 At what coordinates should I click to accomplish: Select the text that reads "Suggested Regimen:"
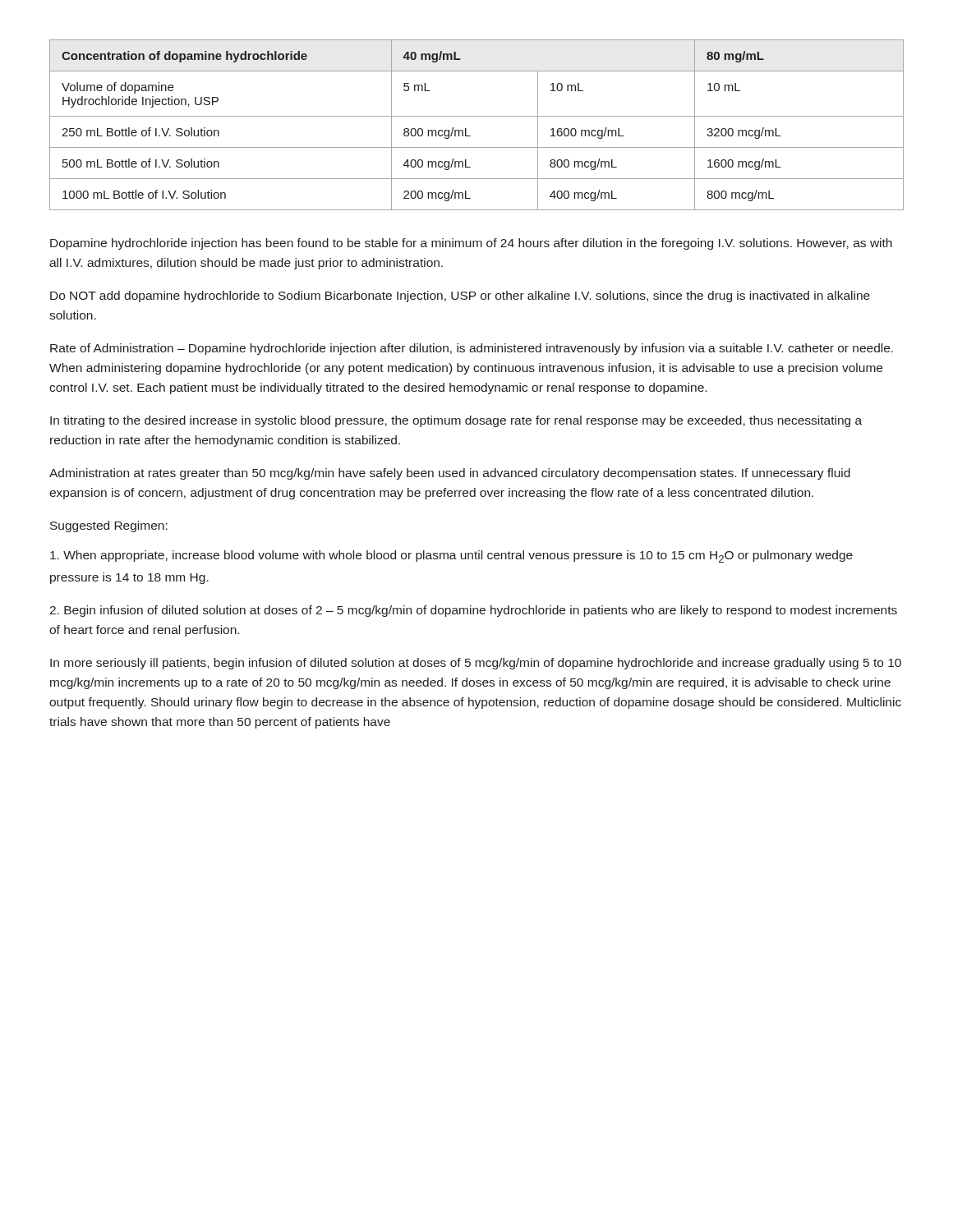point(109,525)
